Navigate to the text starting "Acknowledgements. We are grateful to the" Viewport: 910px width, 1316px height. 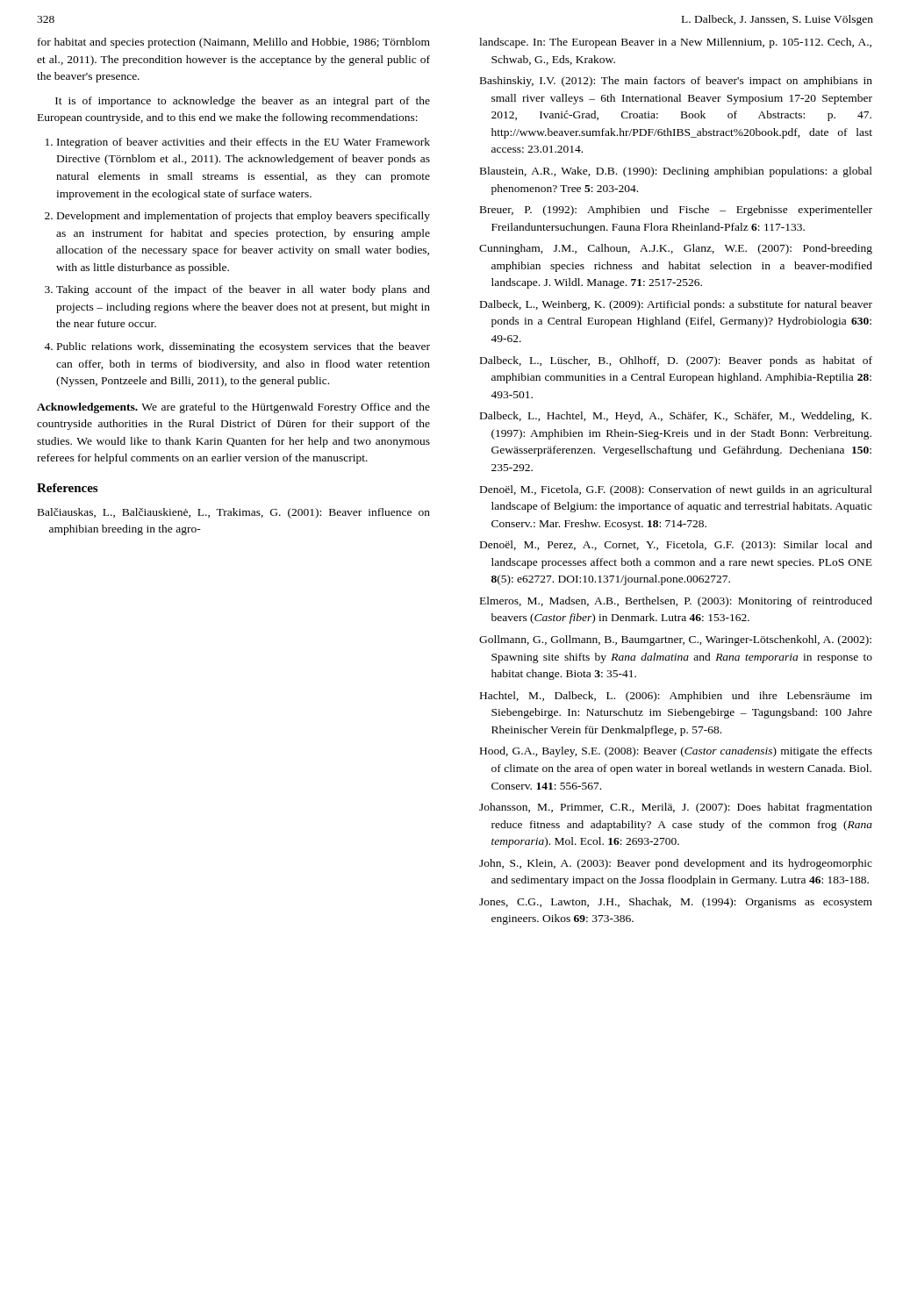pyautogui.click(x=233, y=432)
